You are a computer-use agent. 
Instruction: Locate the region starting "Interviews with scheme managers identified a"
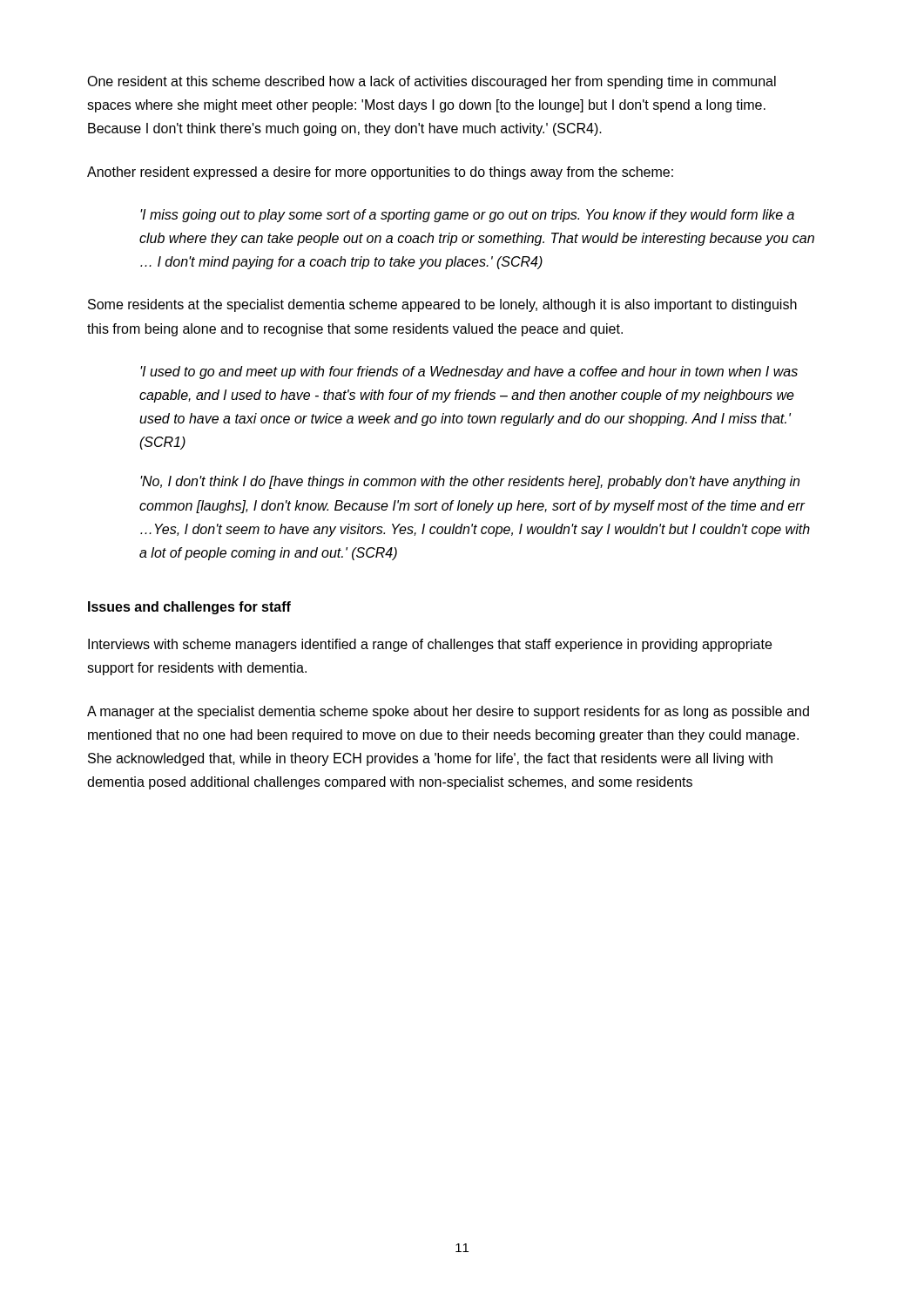(430, 656)
